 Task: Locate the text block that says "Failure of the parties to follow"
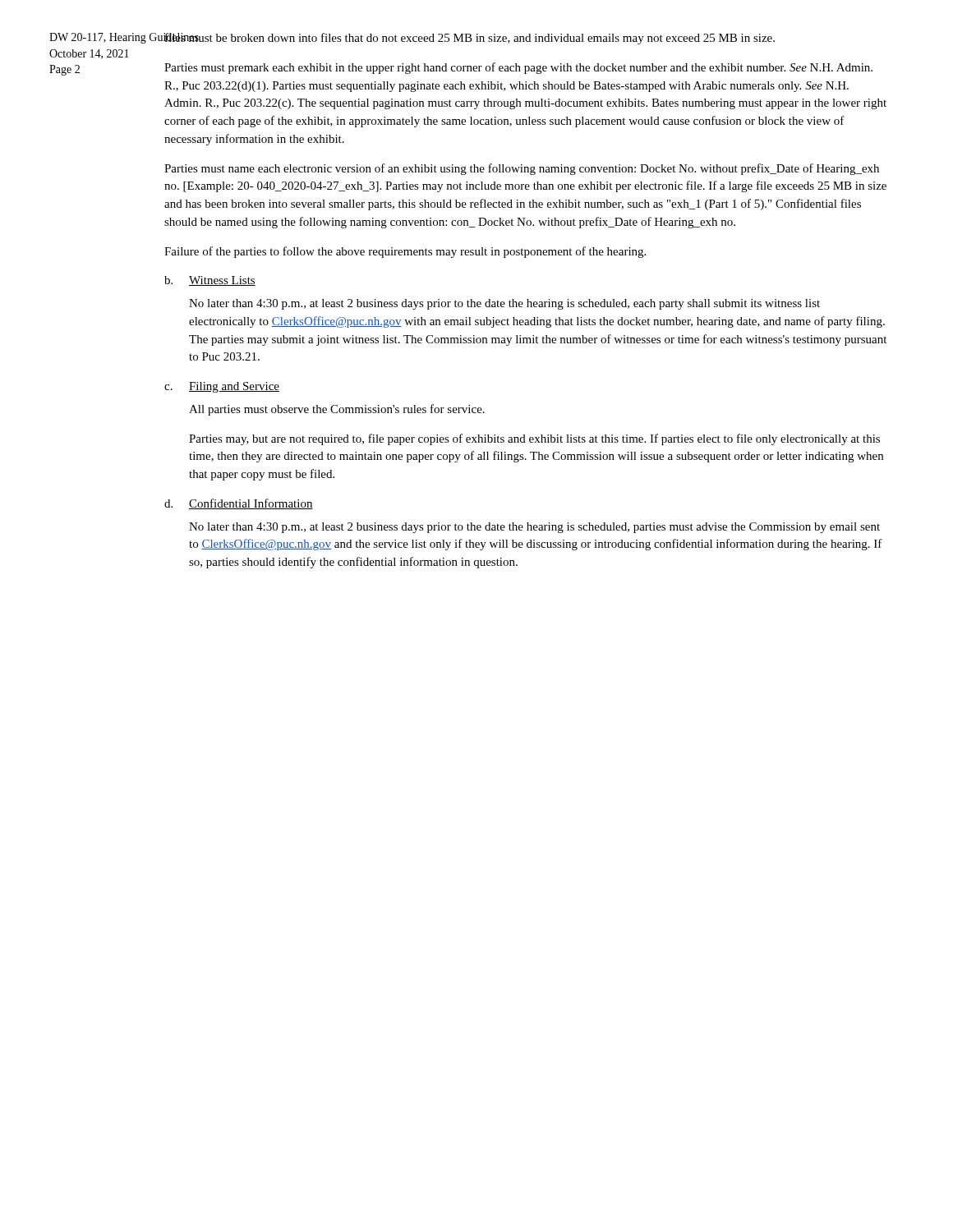tap(406, 251)
